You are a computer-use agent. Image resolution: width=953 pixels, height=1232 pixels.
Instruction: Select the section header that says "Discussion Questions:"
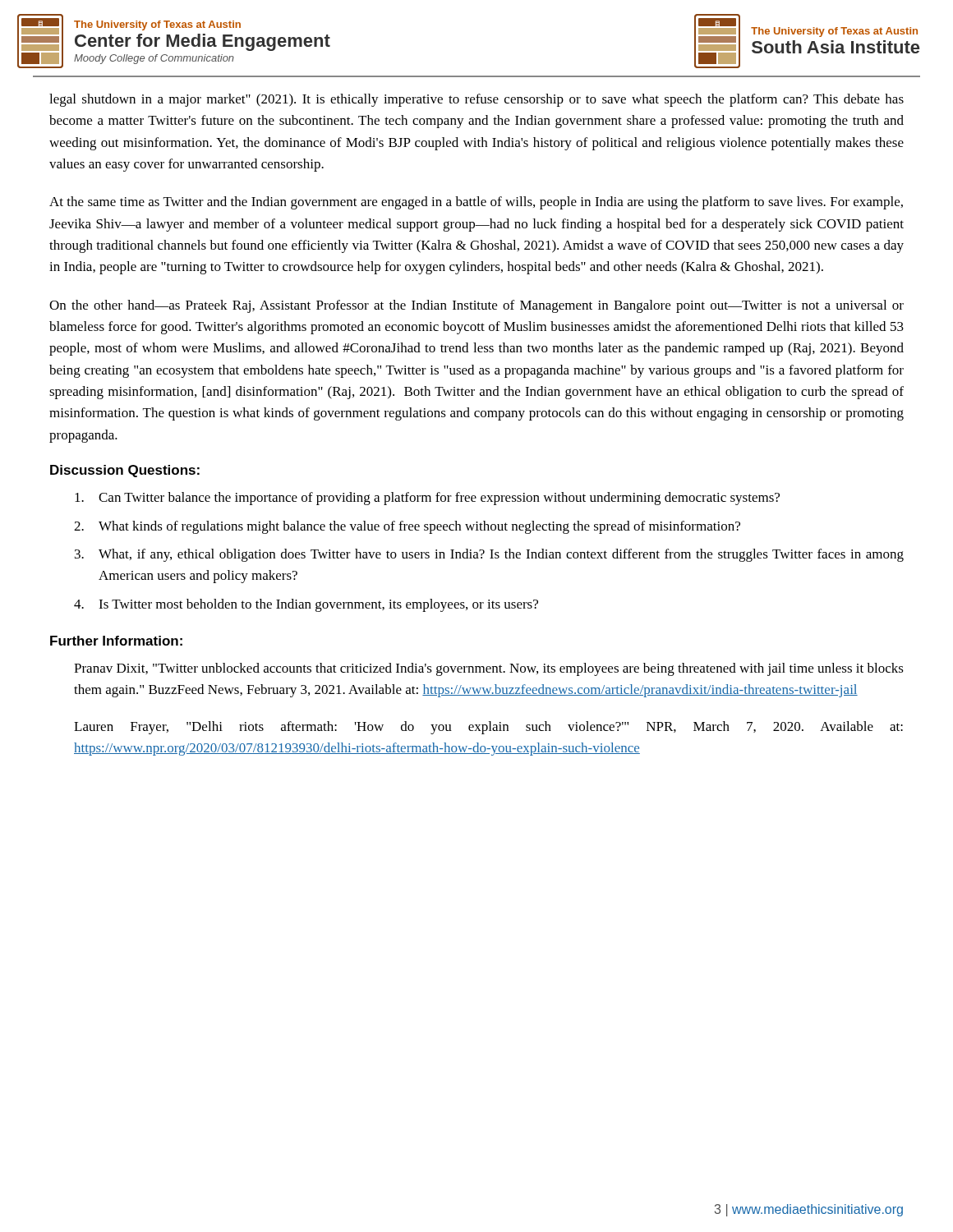(125, 470)
